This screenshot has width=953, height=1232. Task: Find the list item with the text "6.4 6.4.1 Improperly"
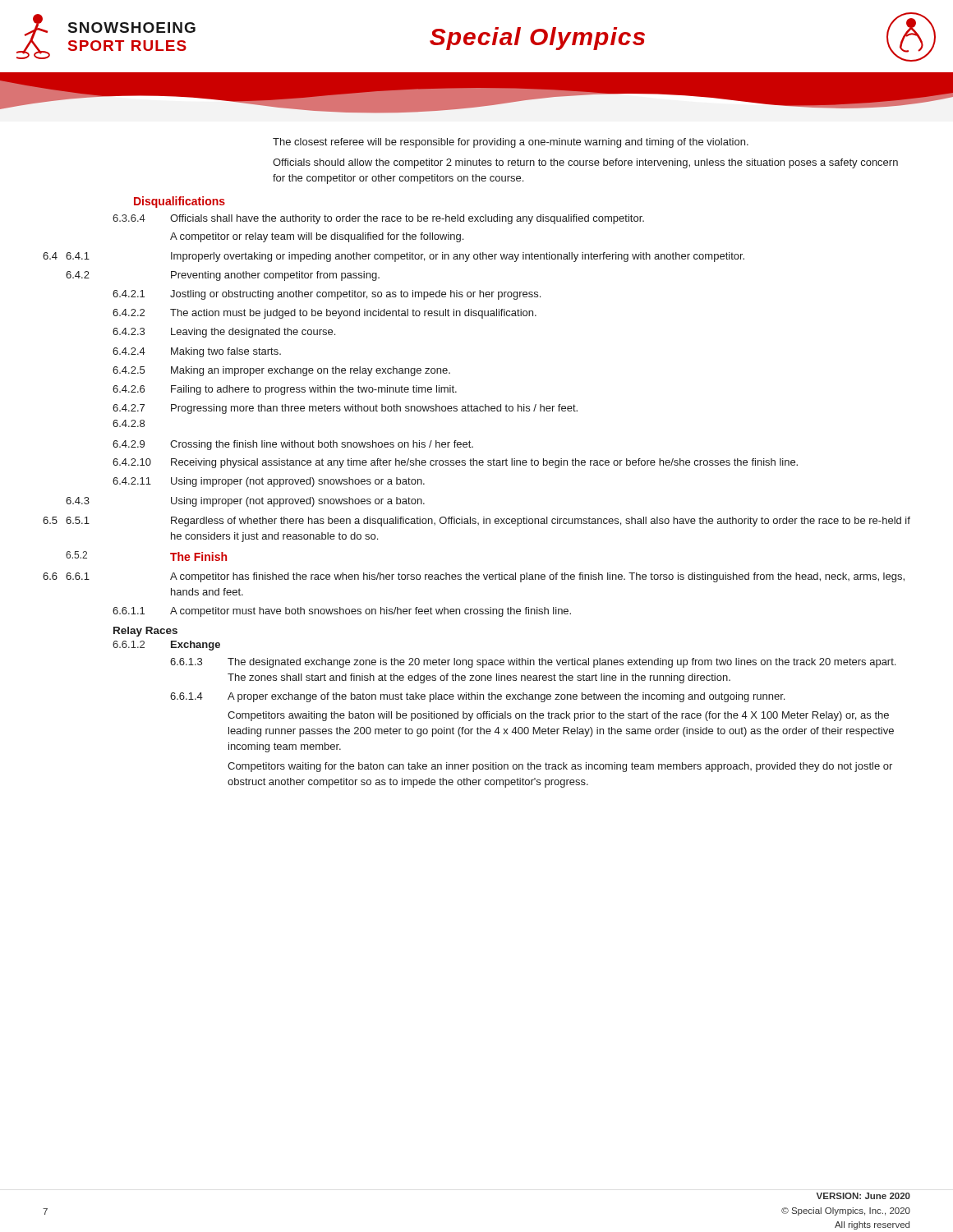click(476, 257)
